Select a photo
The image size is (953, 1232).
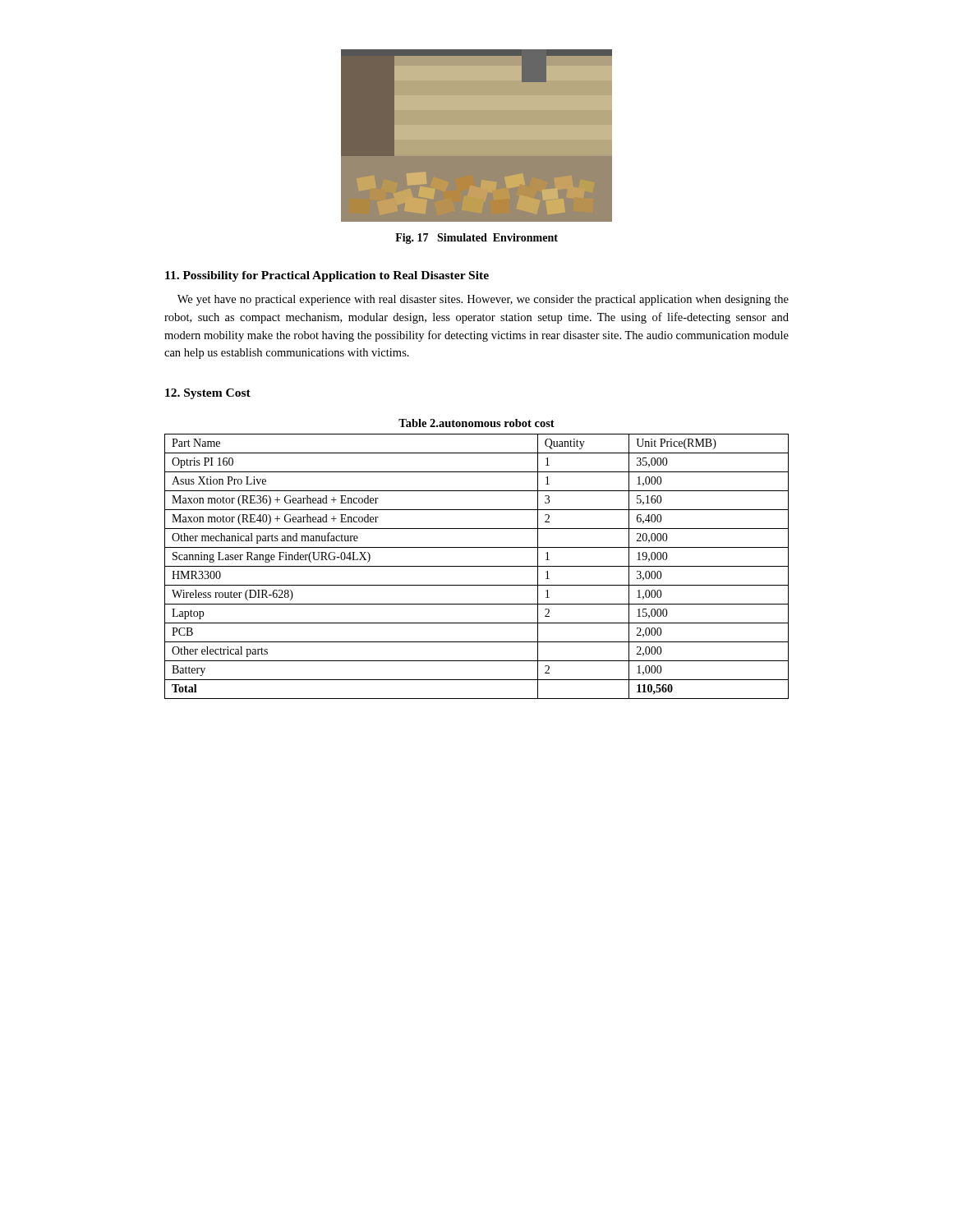(x=476, y=137)
